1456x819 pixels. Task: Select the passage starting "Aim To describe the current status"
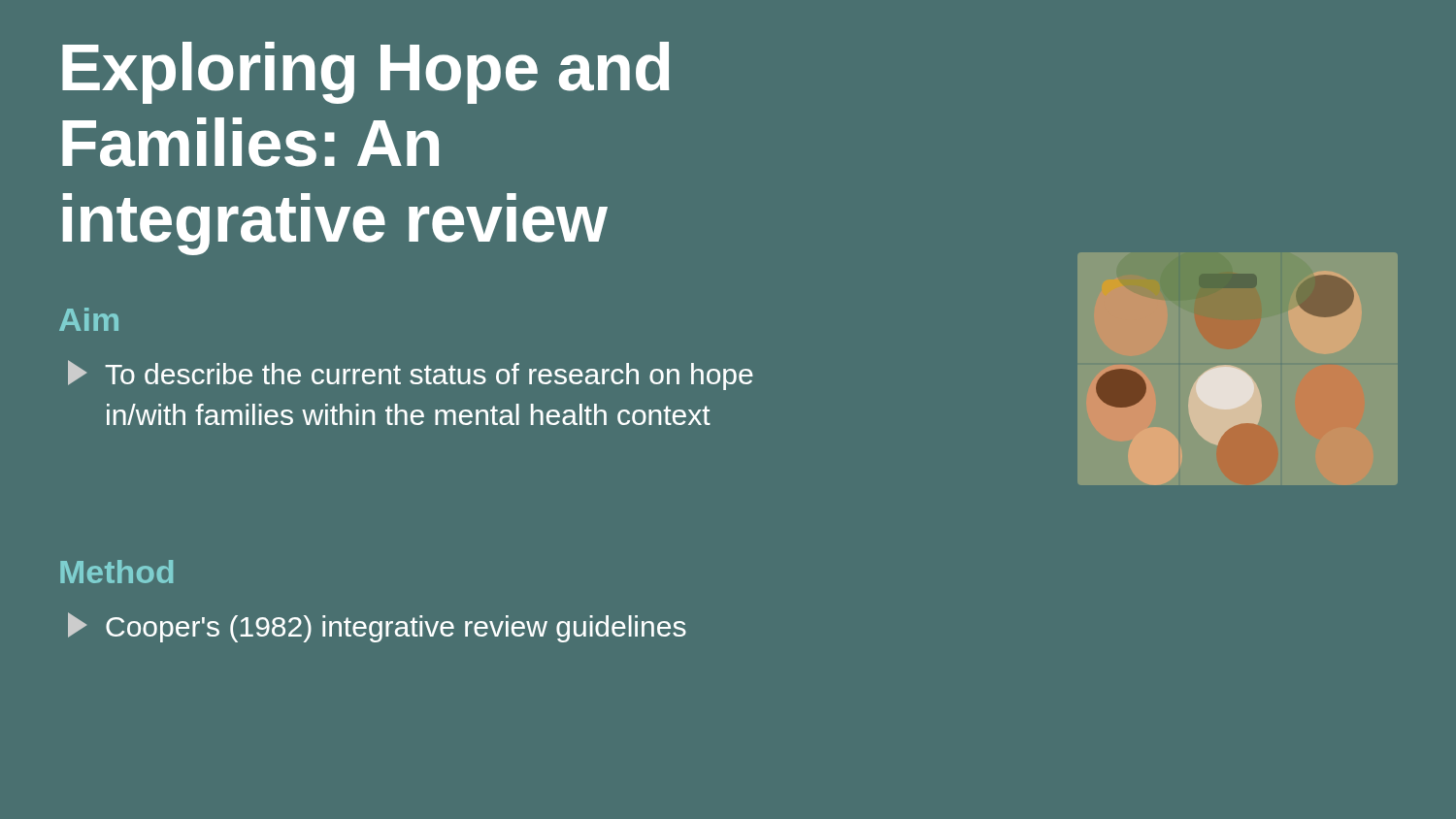coord(480,368)
